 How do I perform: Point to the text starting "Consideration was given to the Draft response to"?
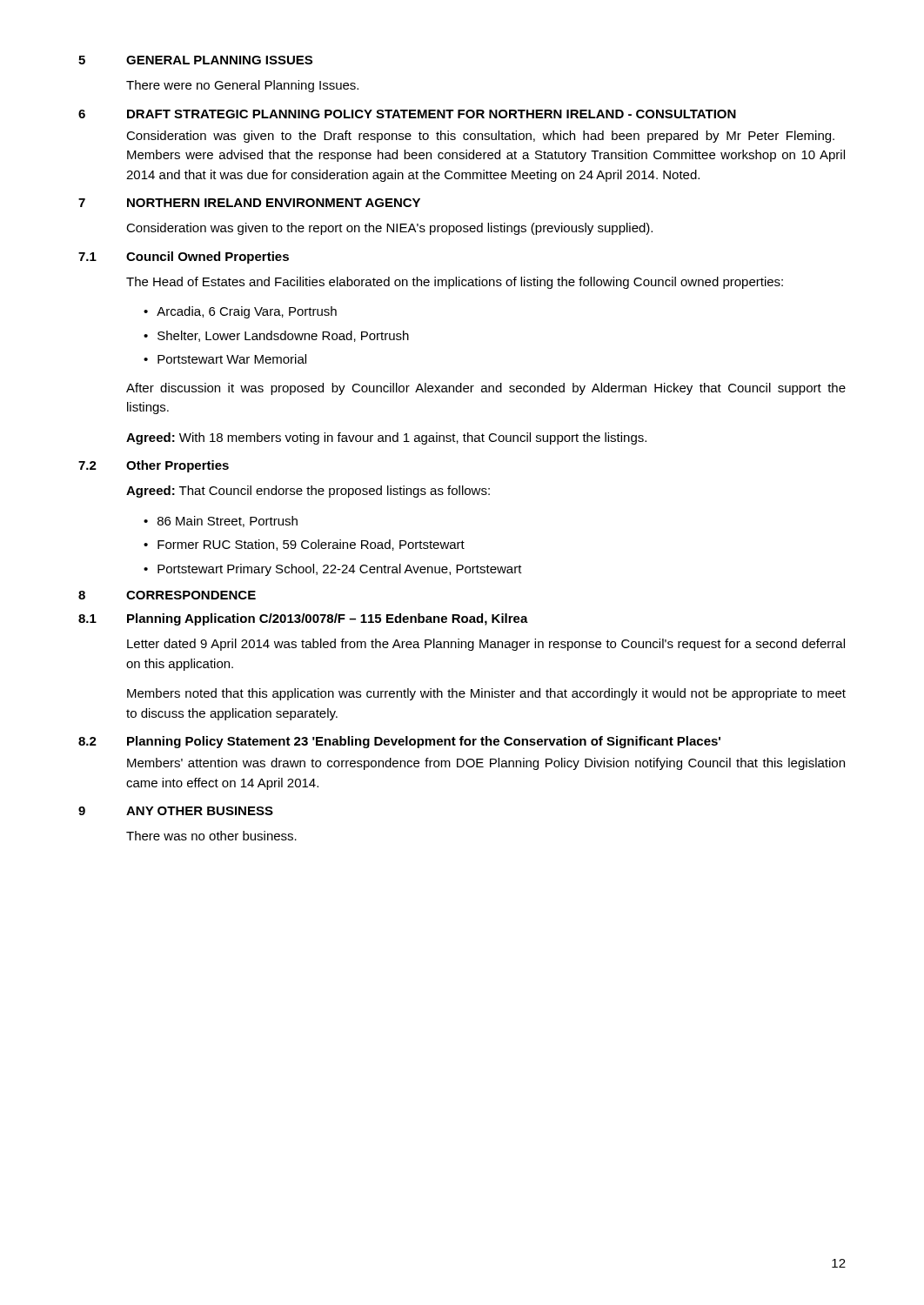pos(486,154)
